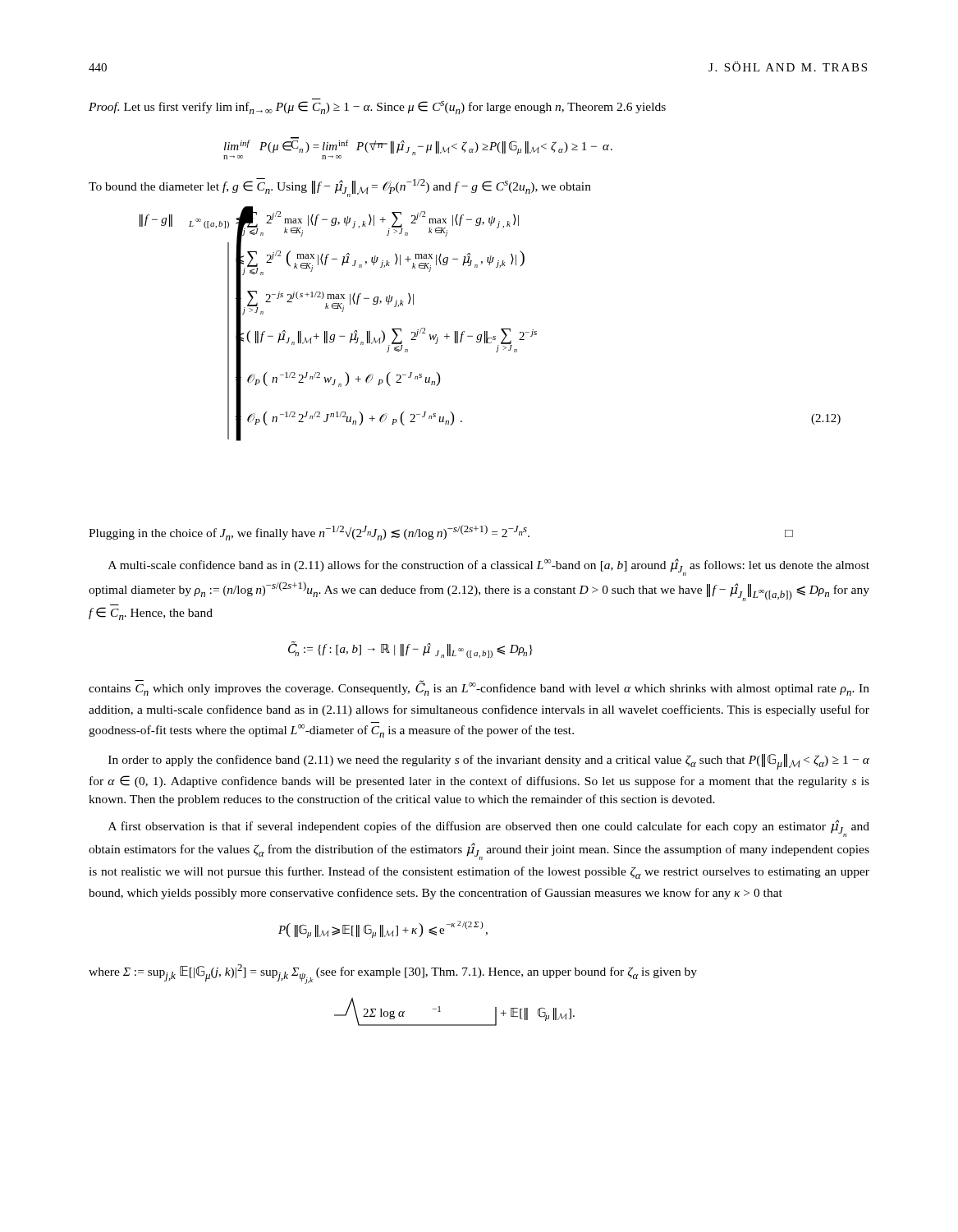Image resolution: width=958 pixels, height=1232 pixels.
Task: Select the text block starting "Plugging in the choice of Jn, we"
Action: click(x=440, y=532)
